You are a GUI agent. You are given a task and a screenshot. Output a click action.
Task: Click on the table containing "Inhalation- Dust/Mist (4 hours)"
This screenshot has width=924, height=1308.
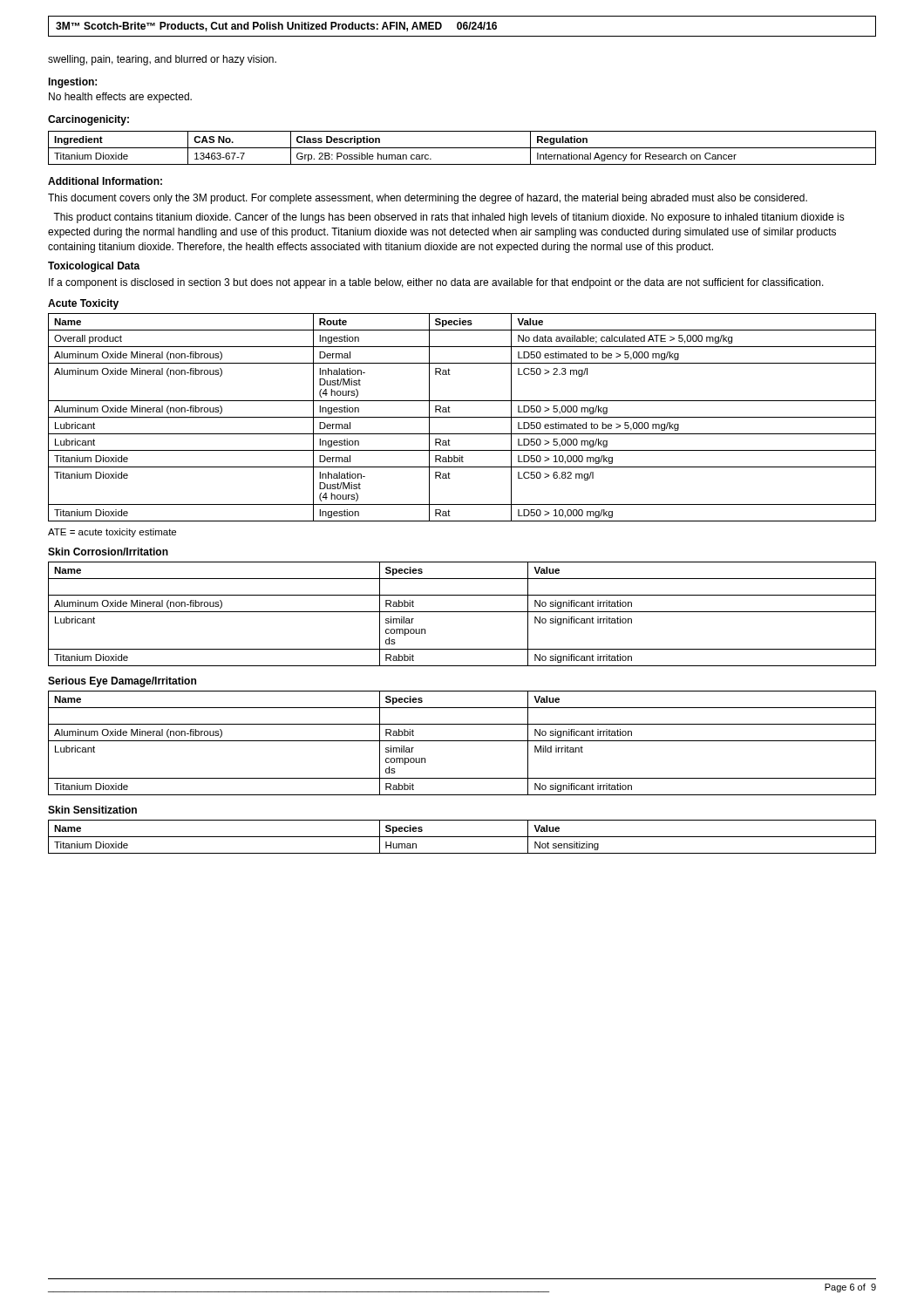coord(462,417)
